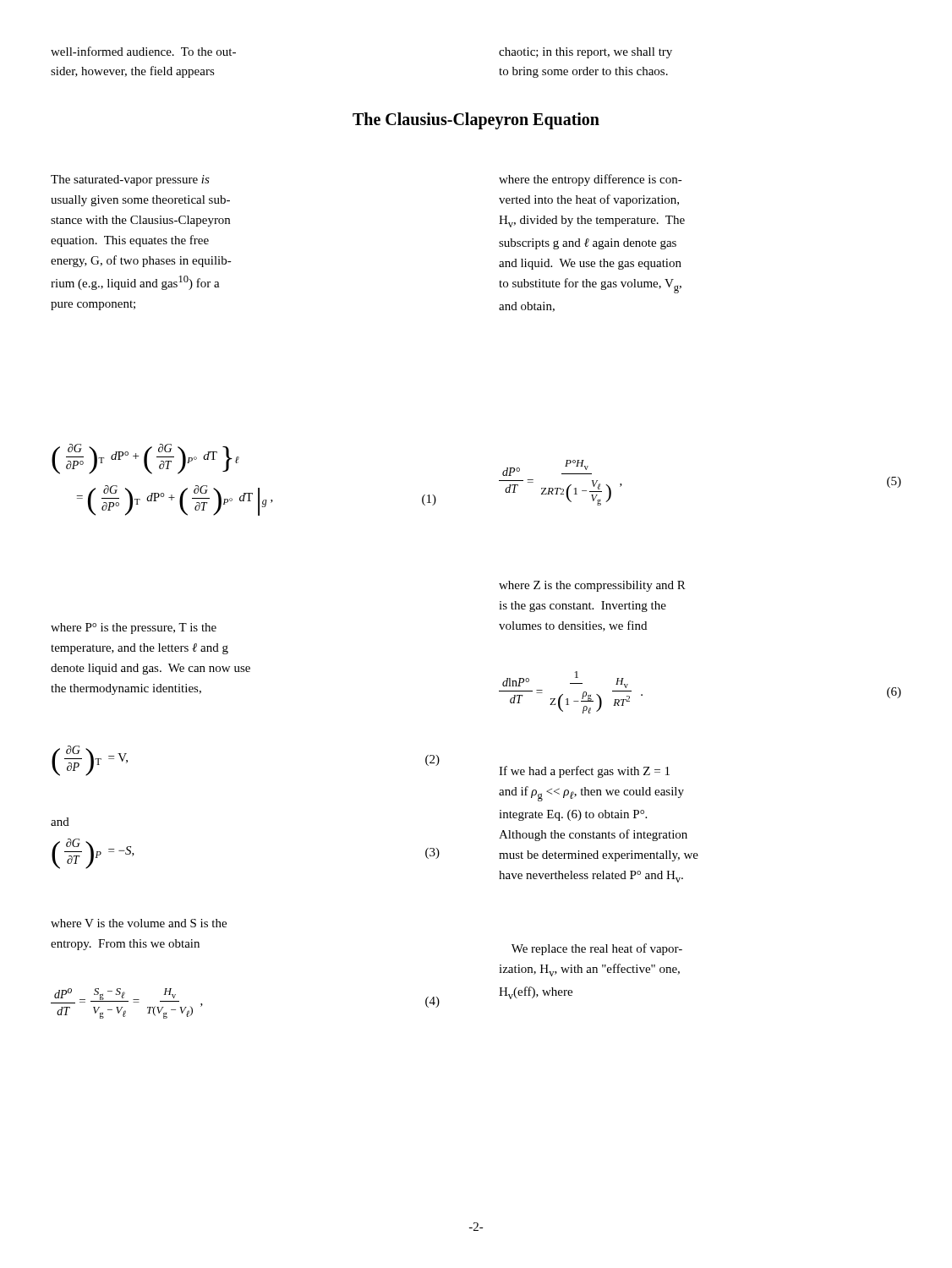This screenshot has height=1268, width=952.
Task: Point to the element starting "( ∂G ∂P )T ="
Action: tap(91, 760)
